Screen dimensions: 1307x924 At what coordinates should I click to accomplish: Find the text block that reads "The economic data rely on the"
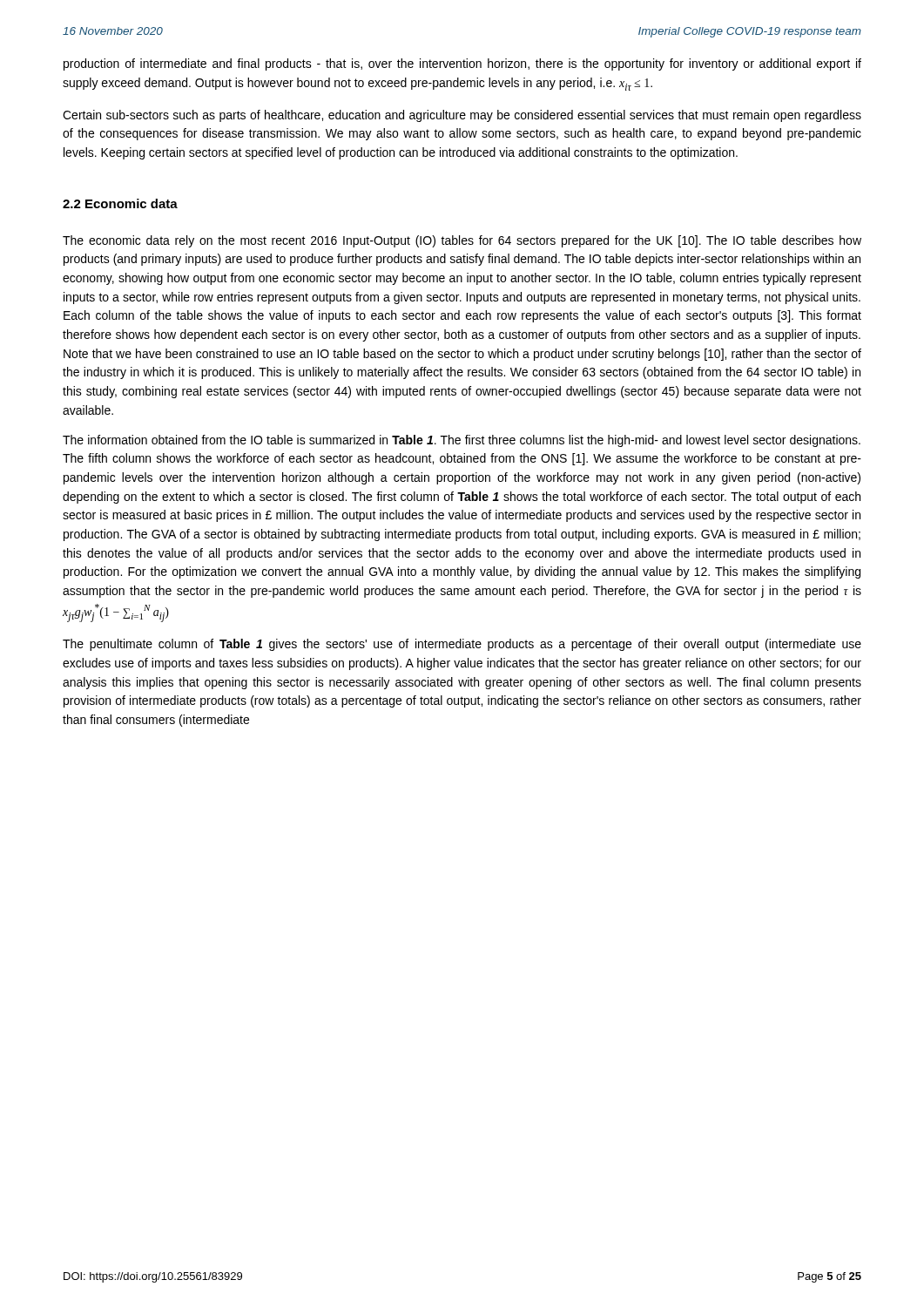462,325
